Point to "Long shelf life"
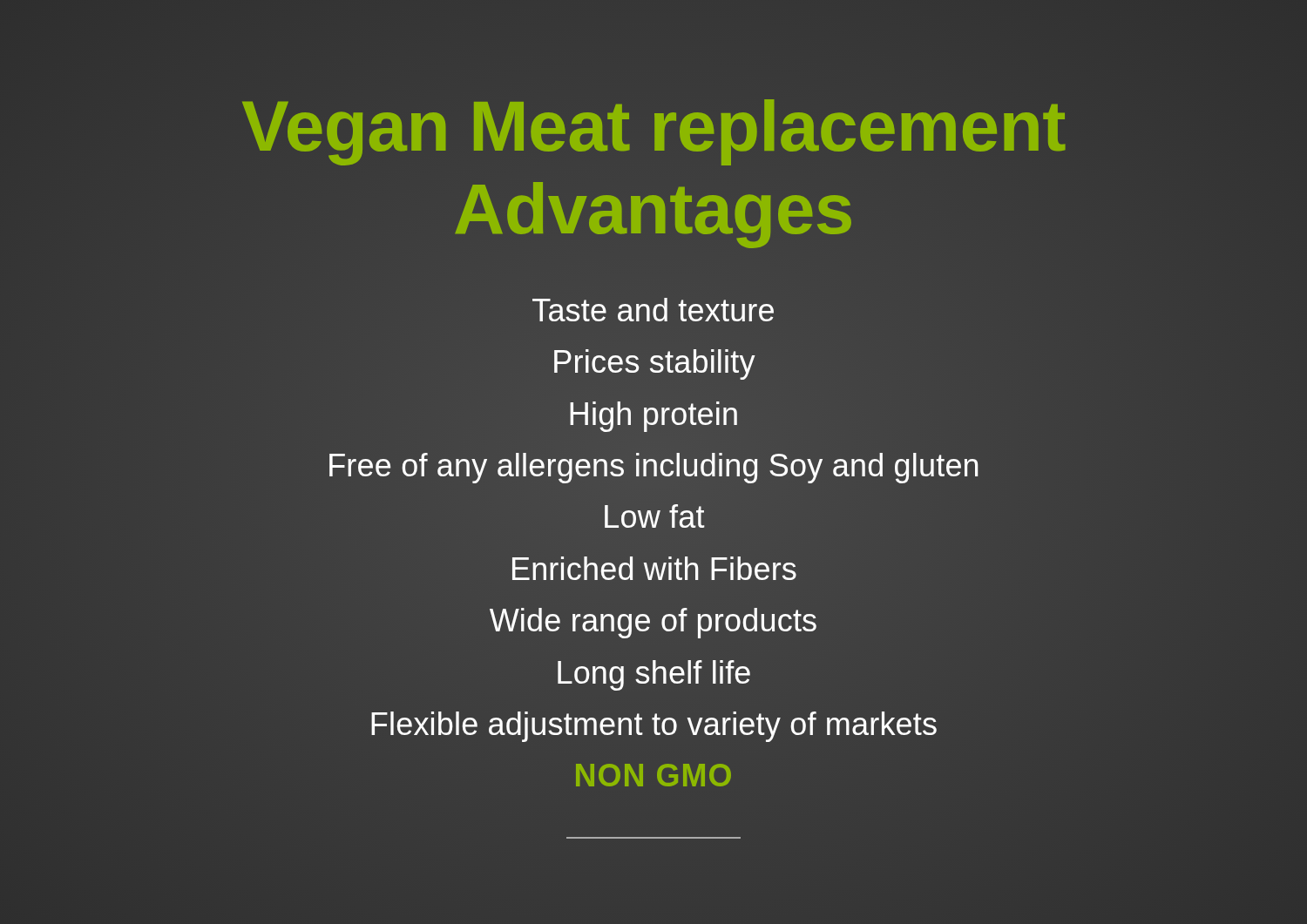This screenshot has height=924, width=1307. (654, 672)
